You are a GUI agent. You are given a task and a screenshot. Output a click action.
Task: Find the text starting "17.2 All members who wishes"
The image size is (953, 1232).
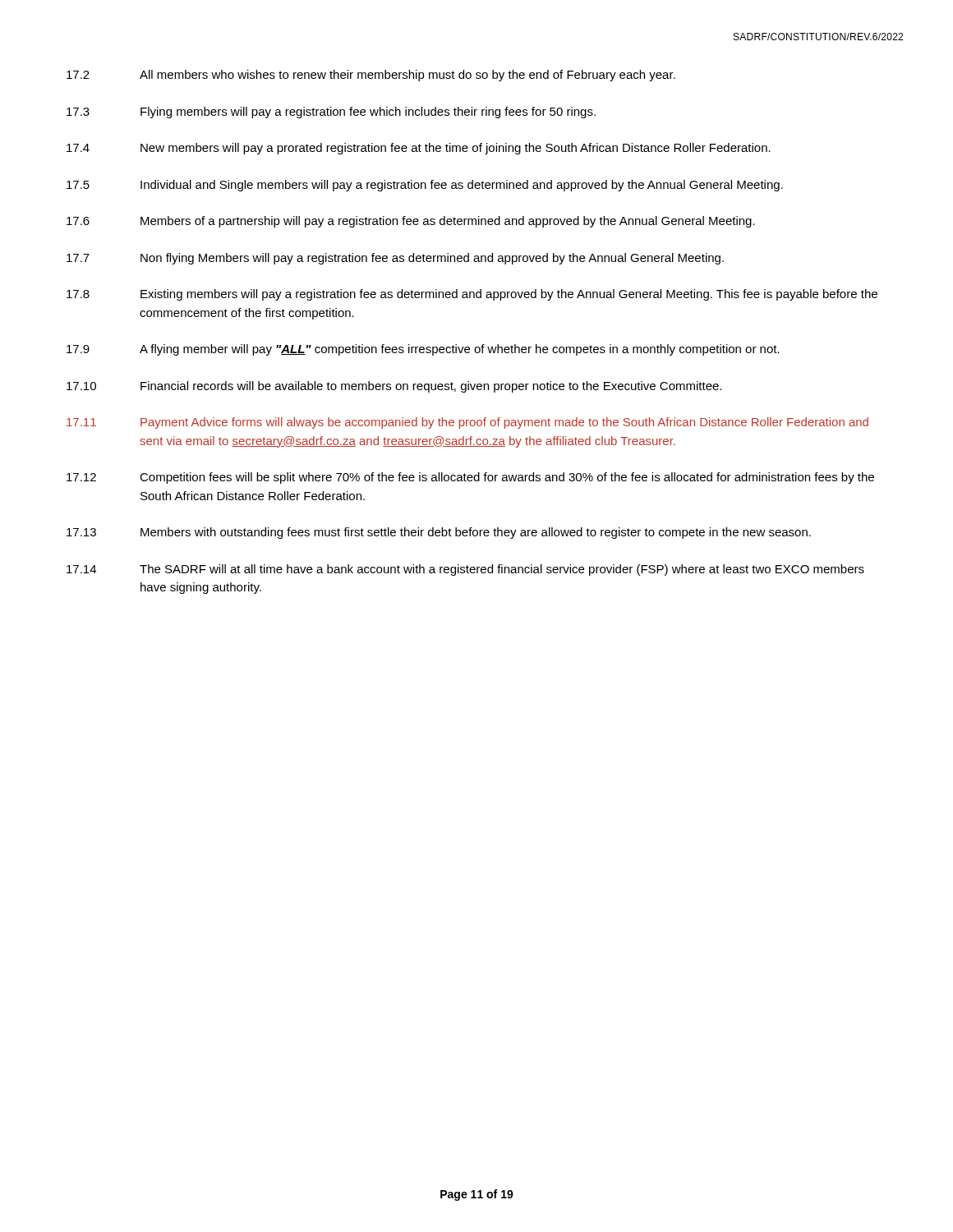[371, 75]
